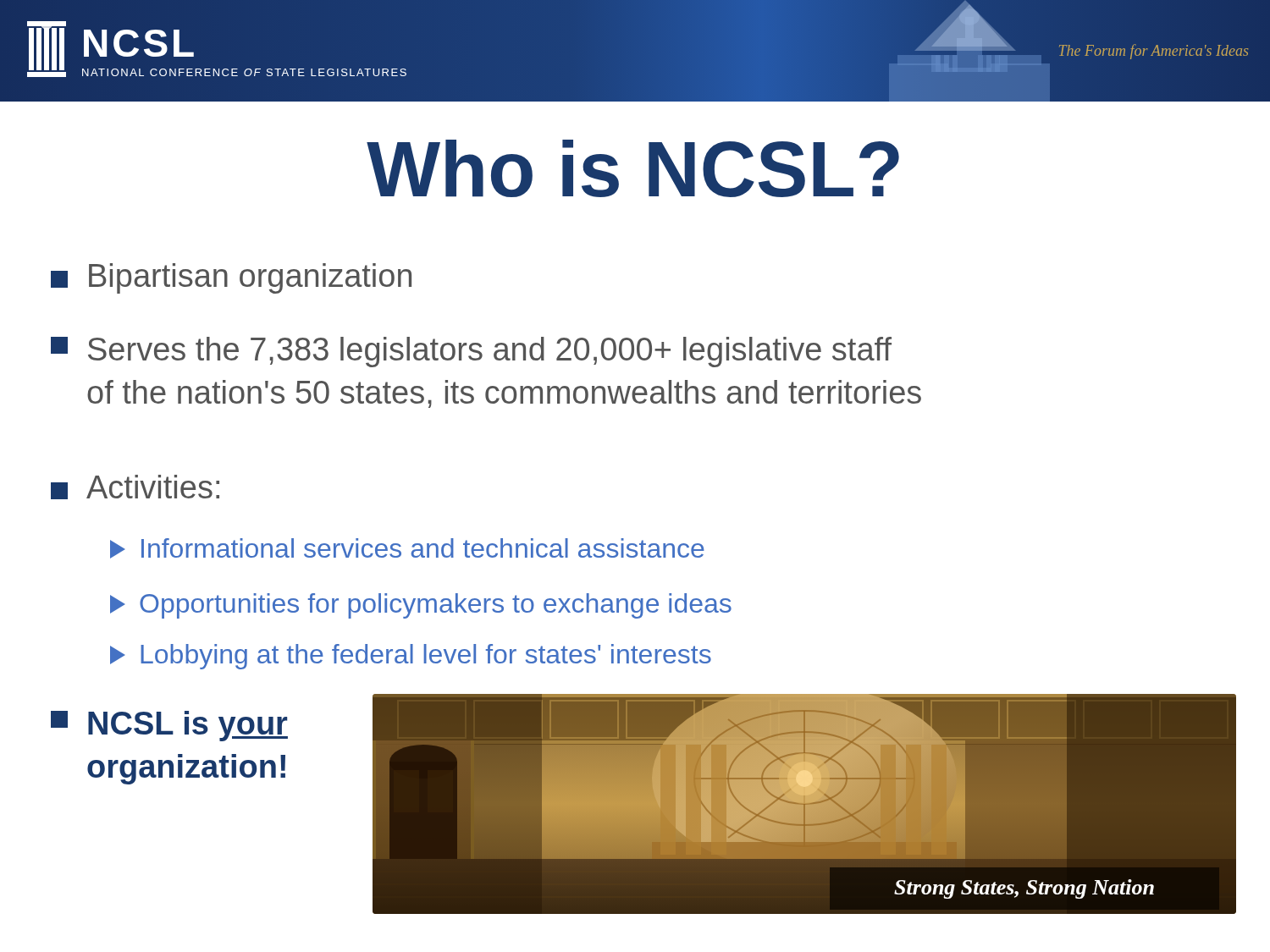Find the list item with the text "Informational services and technical"

(408, 549)
